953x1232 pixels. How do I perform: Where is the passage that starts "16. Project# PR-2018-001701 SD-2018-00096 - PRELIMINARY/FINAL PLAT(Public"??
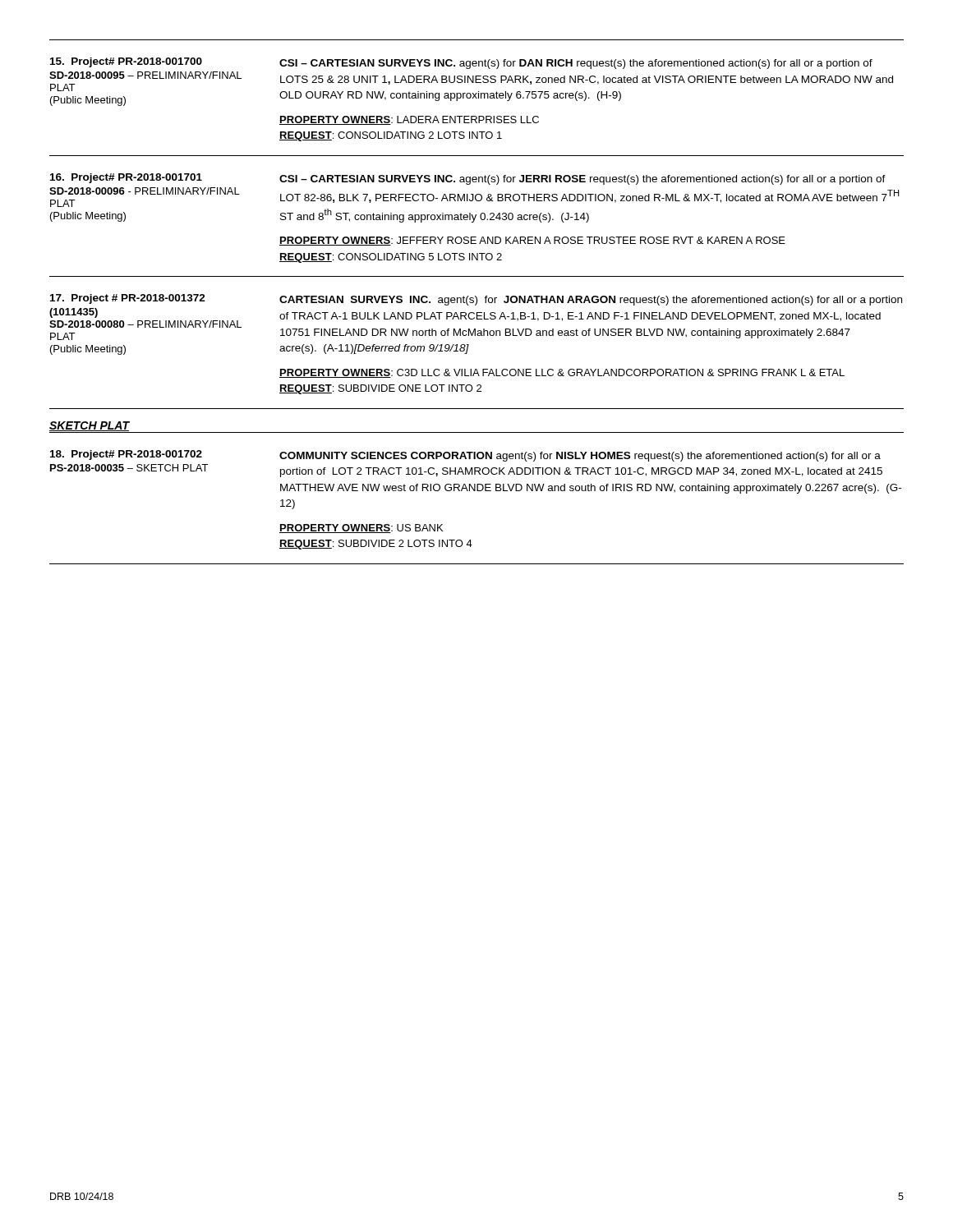[x=476, y=218]
